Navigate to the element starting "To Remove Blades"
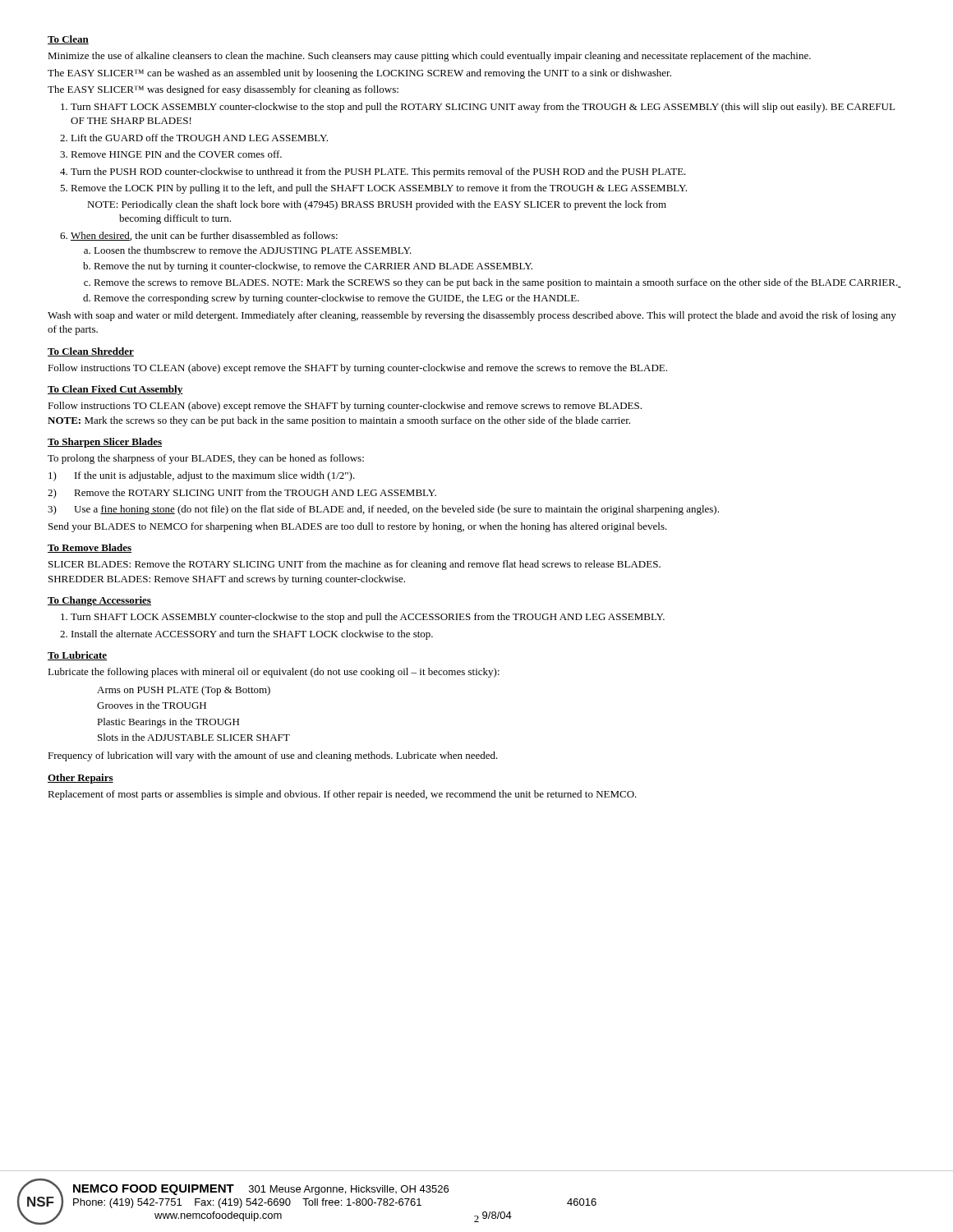The image size is (953, 1232). pyautogui.click(x=90, y=548)
